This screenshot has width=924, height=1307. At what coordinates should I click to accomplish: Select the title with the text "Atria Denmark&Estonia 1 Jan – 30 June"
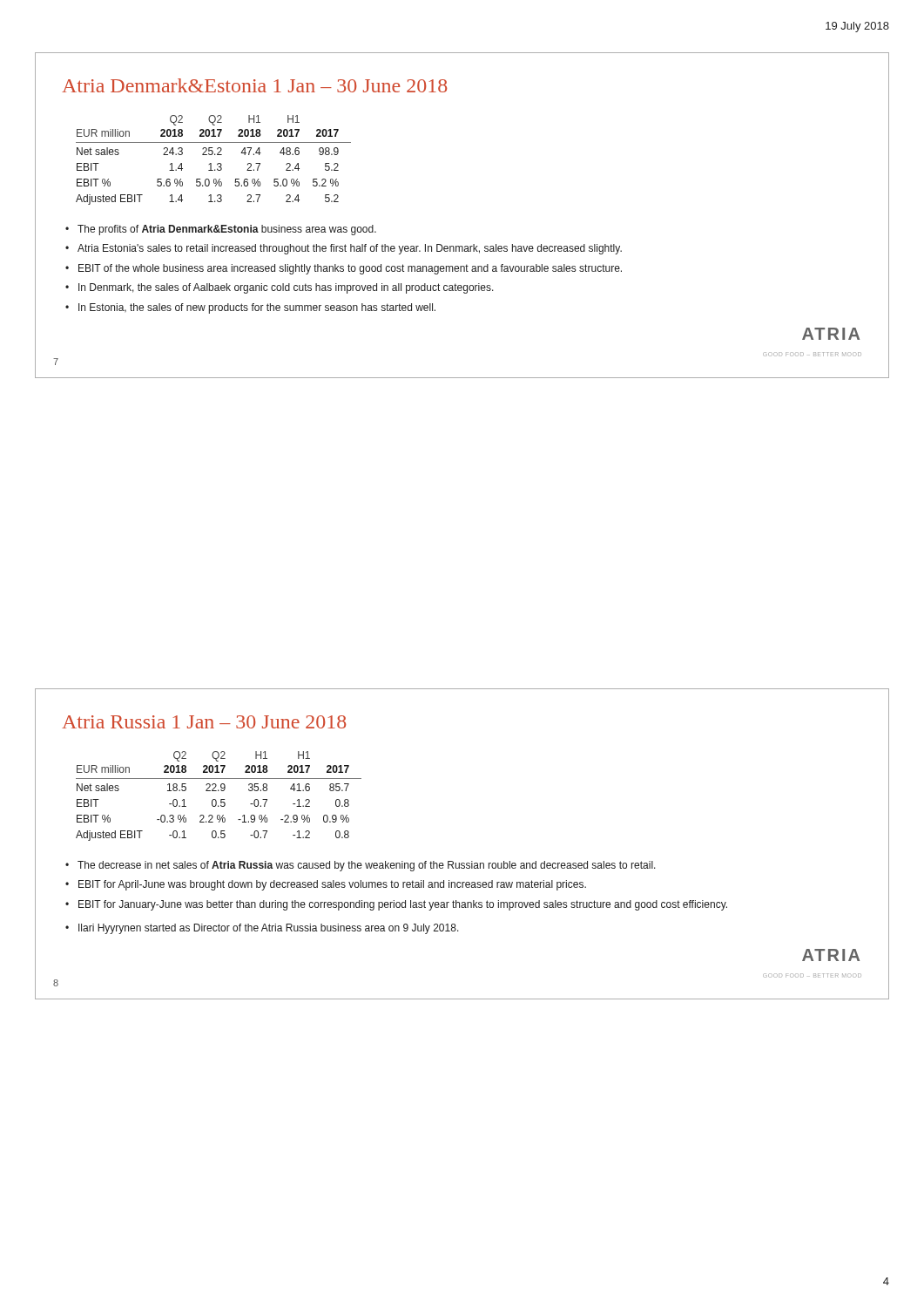click(x=255, y=85)
